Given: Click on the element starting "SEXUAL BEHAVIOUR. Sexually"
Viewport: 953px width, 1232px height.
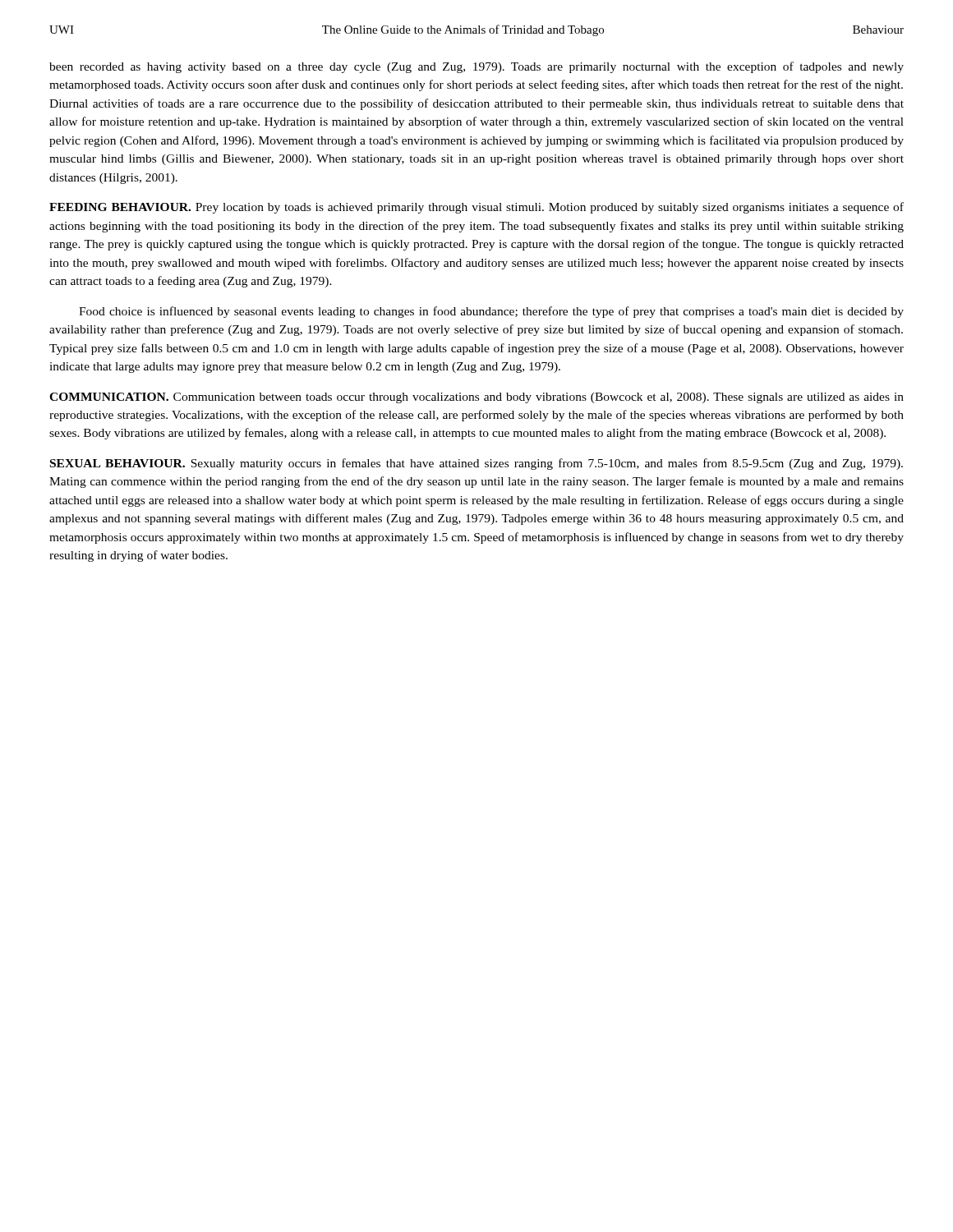Looking at the screenshot, I should pos(476,509).
